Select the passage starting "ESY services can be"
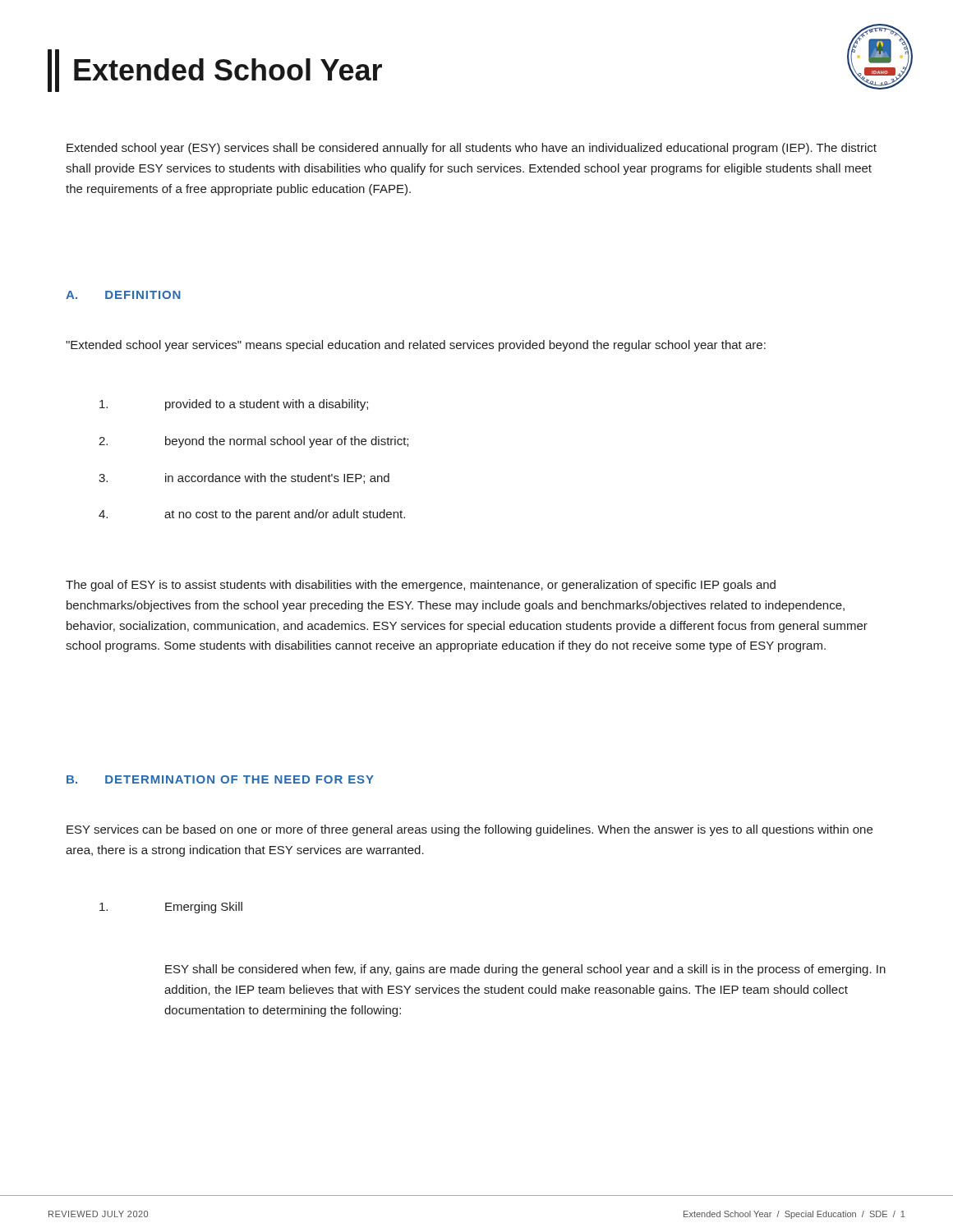The image size is (953, 1232). point(469,839)
